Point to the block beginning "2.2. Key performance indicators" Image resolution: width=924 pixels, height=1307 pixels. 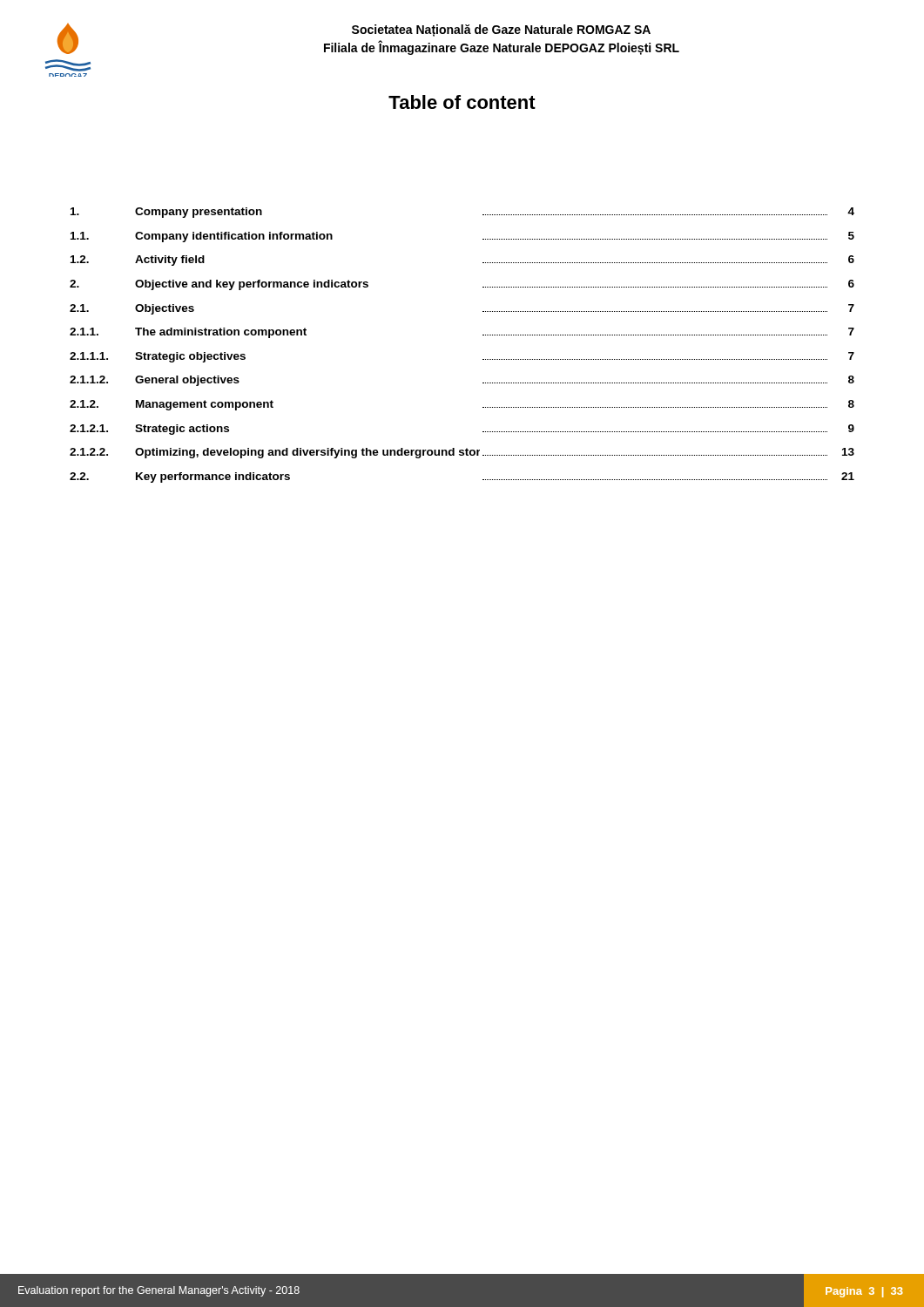pos(82,477)
